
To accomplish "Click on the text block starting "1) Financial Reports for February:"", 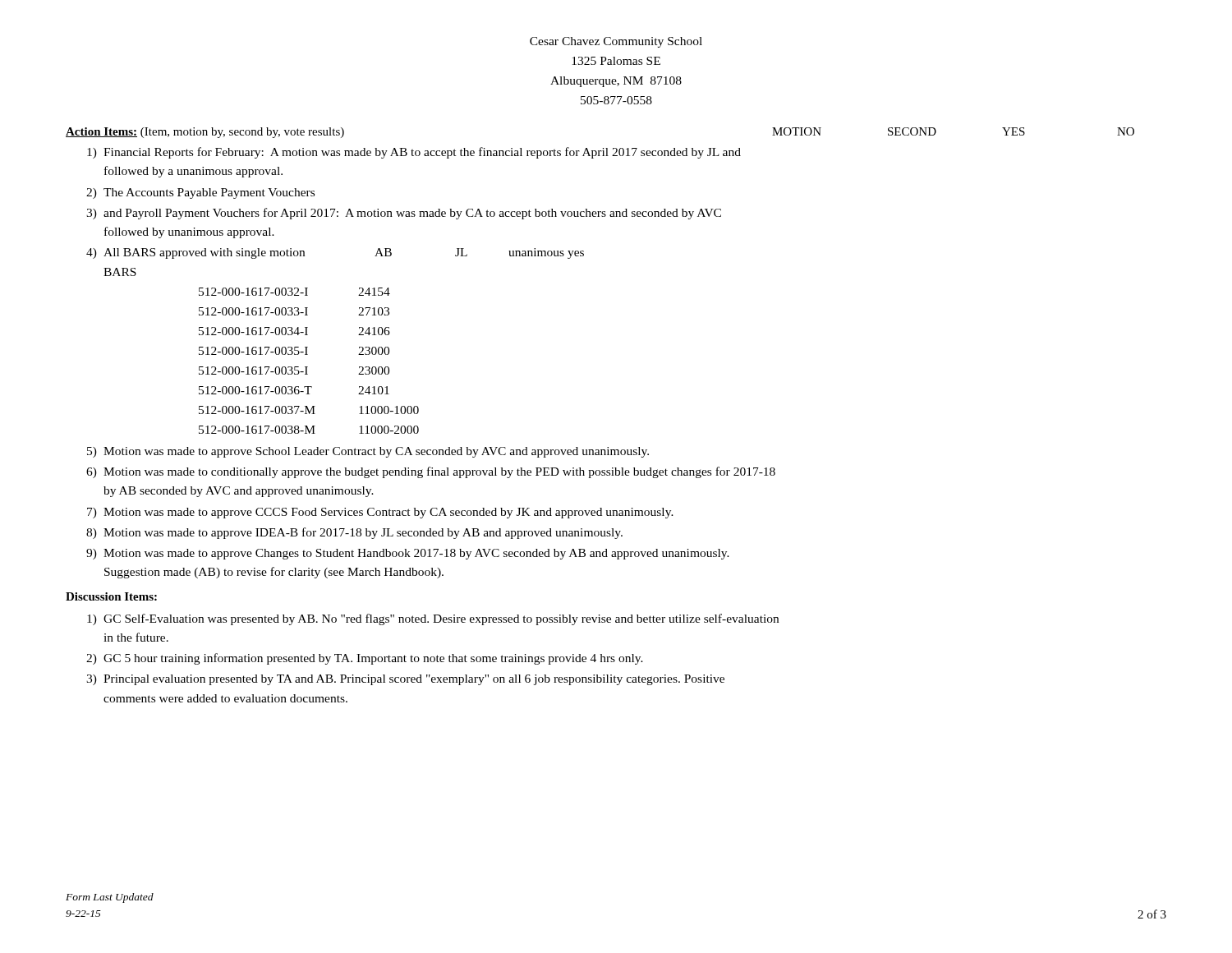I will click(616, 161).
